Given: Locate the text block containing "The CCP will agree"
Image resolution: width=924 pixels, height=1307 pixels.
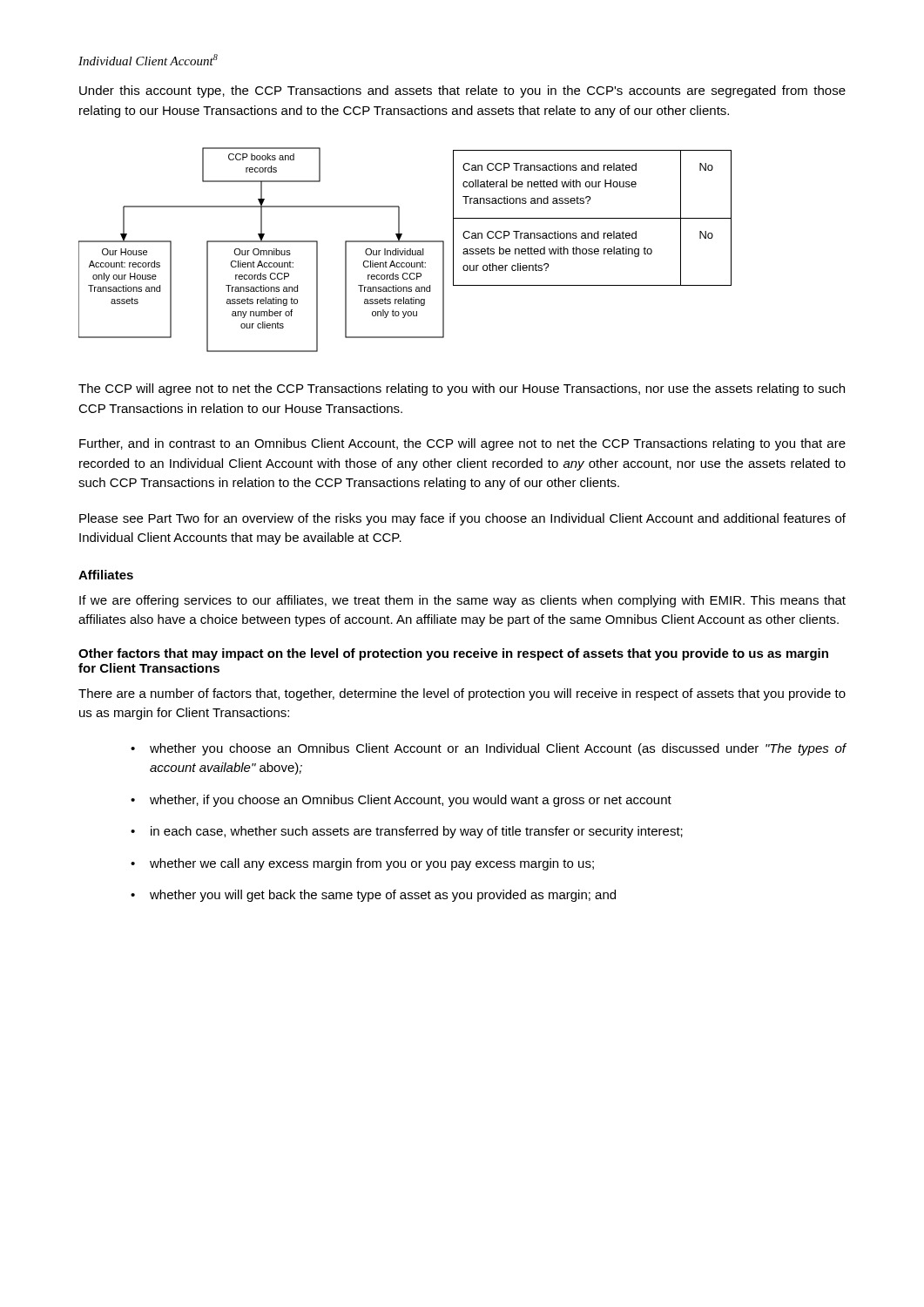Looking at the screenshot, I should coord(462,398).
